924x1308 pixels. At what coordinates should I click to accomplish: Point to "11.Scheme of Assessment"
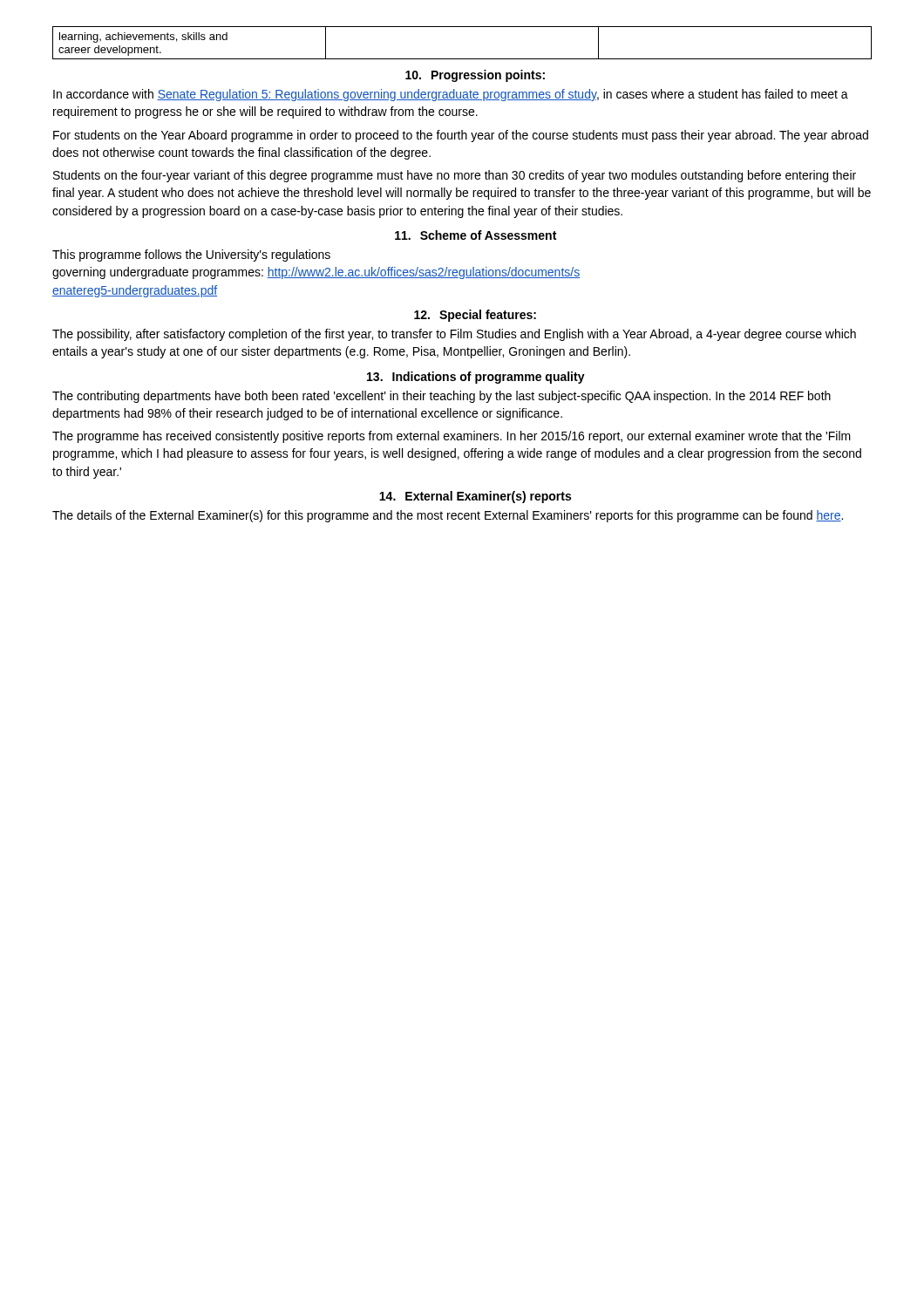[x=462, y=236]
